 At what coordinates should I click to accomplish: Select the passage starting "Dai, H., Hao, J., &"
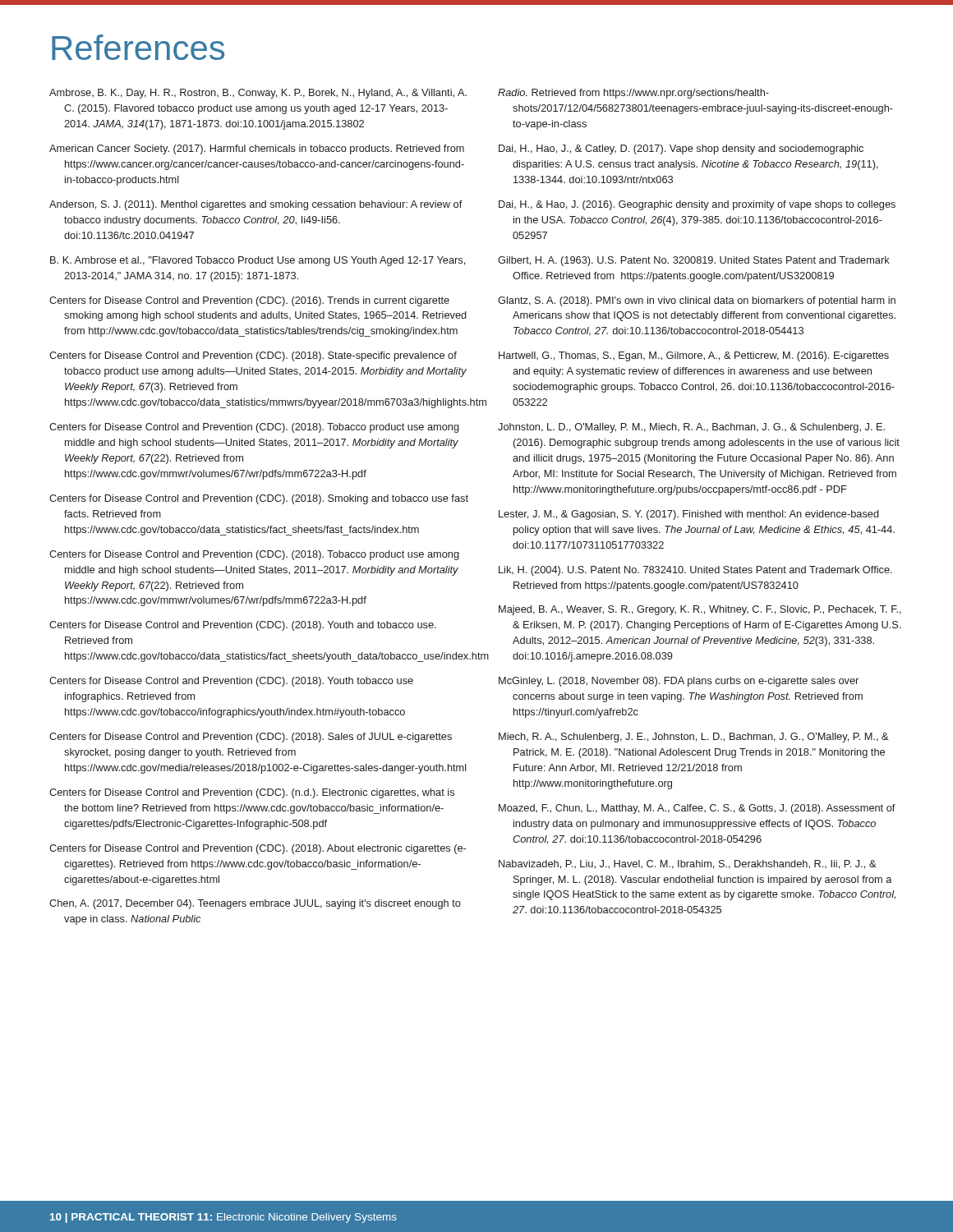coord(688,164)
